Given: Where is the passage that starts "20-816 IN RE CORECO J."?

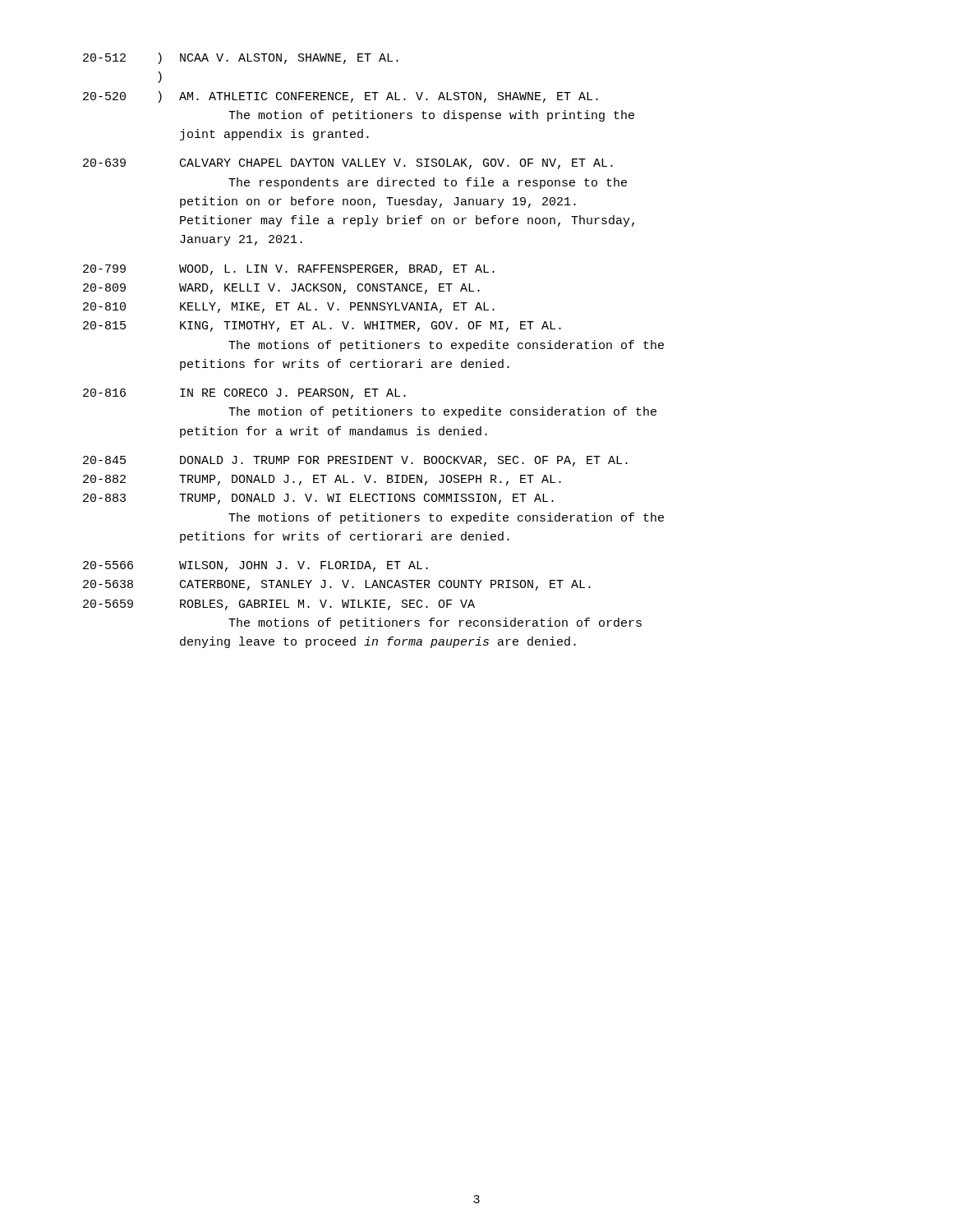Looking at the screenshot, I should pos(244,394).
